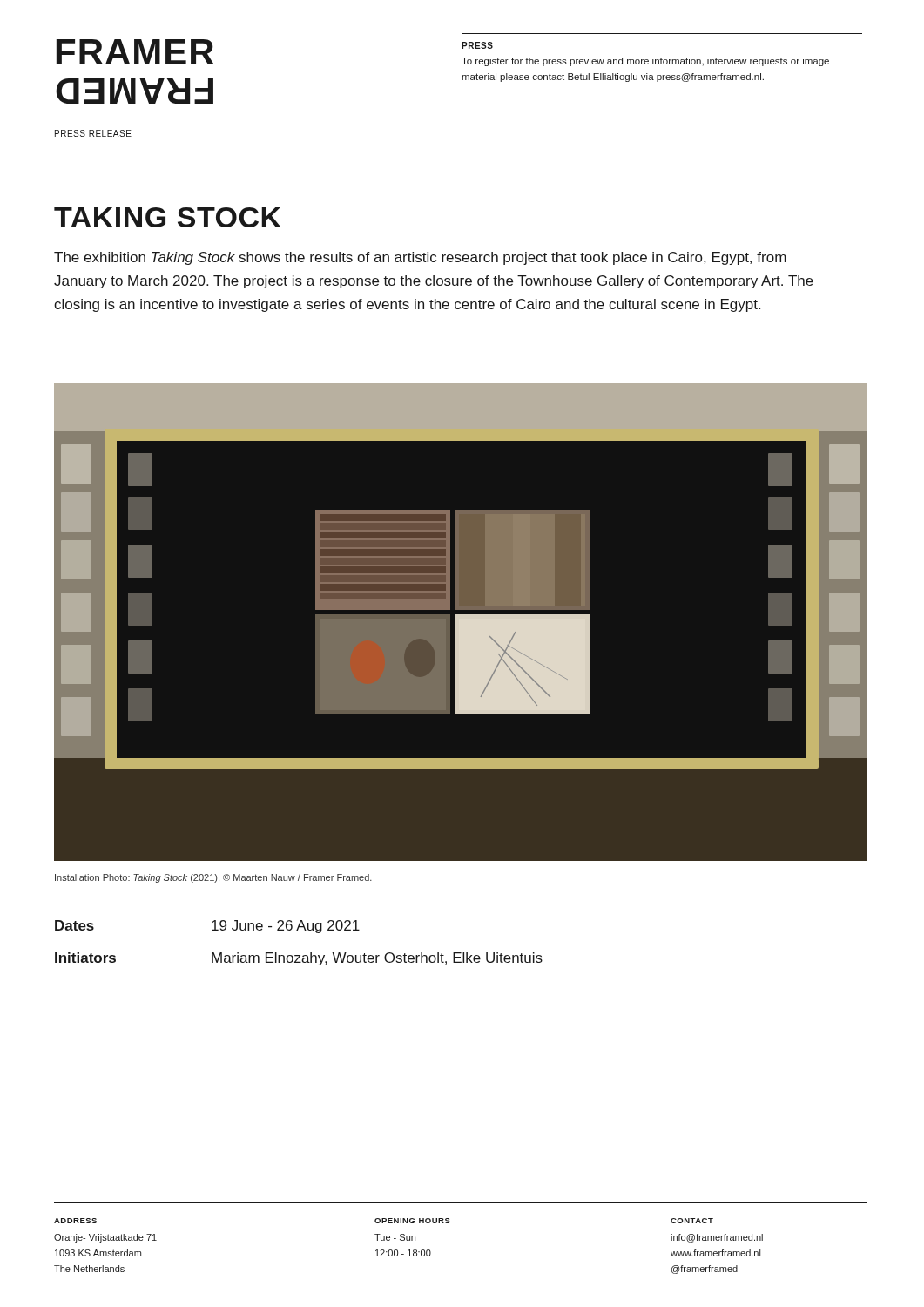Locate the text "TAKING STOCK"
Screen dimensions: 1307x924
[x=168, y=217]
